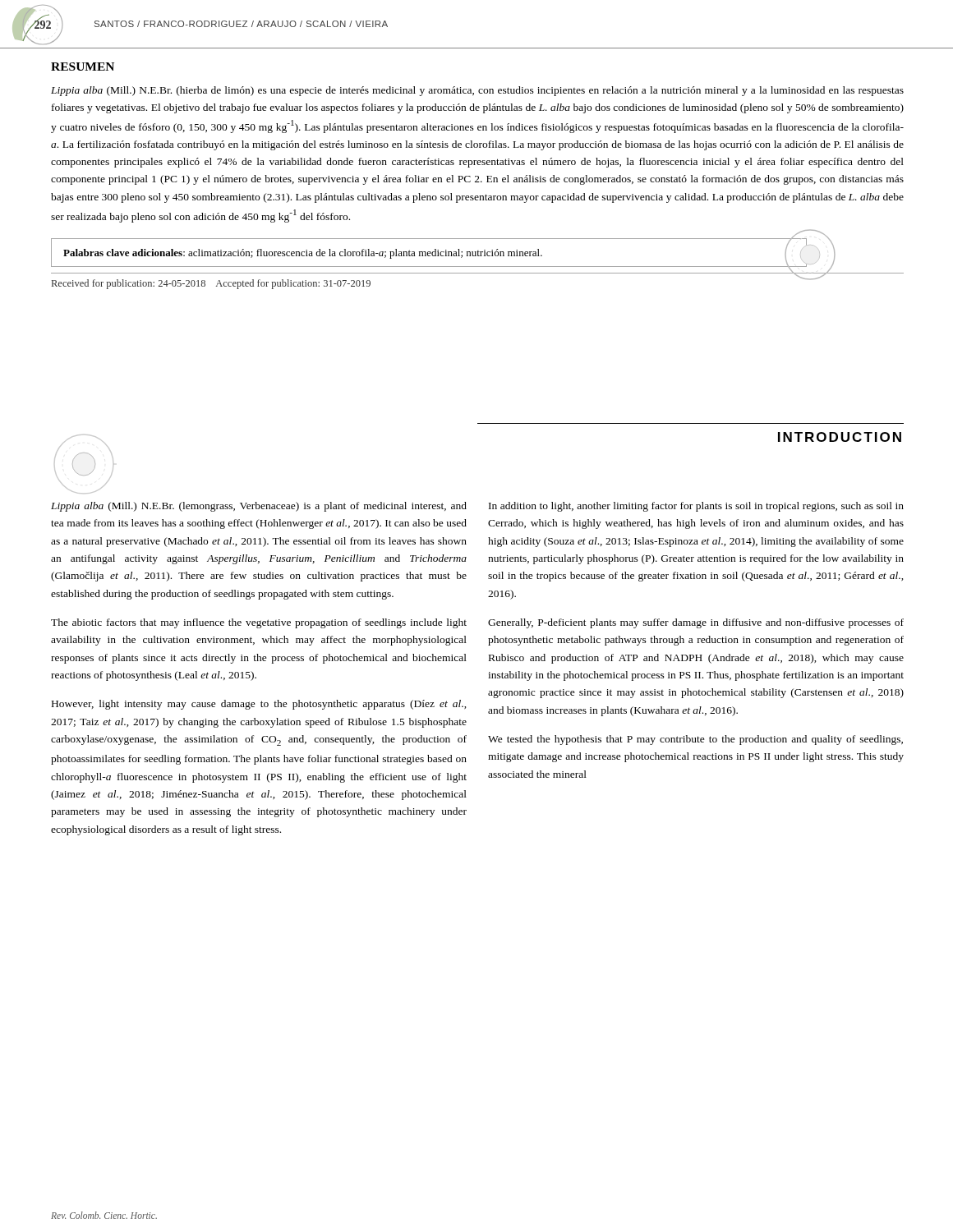Image resolution: width=953 pixels, height=1232 pixels.
Task: Point to the block beginning "Lippia alba (Mill.) N.E.Br. (lemongrass,"
Action: (259, 667)
